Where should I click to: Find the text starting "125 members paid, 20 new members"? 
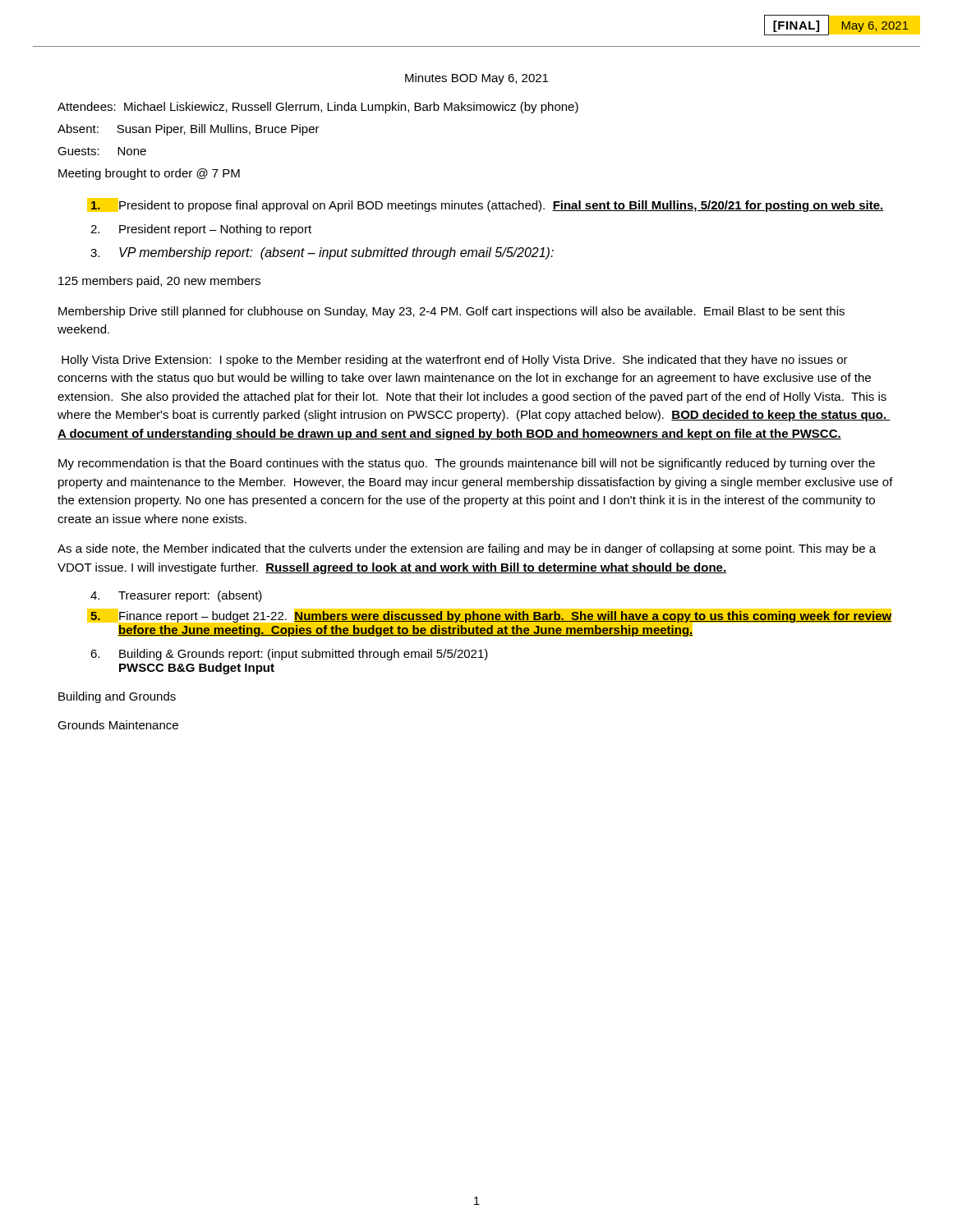pos(159,280)
